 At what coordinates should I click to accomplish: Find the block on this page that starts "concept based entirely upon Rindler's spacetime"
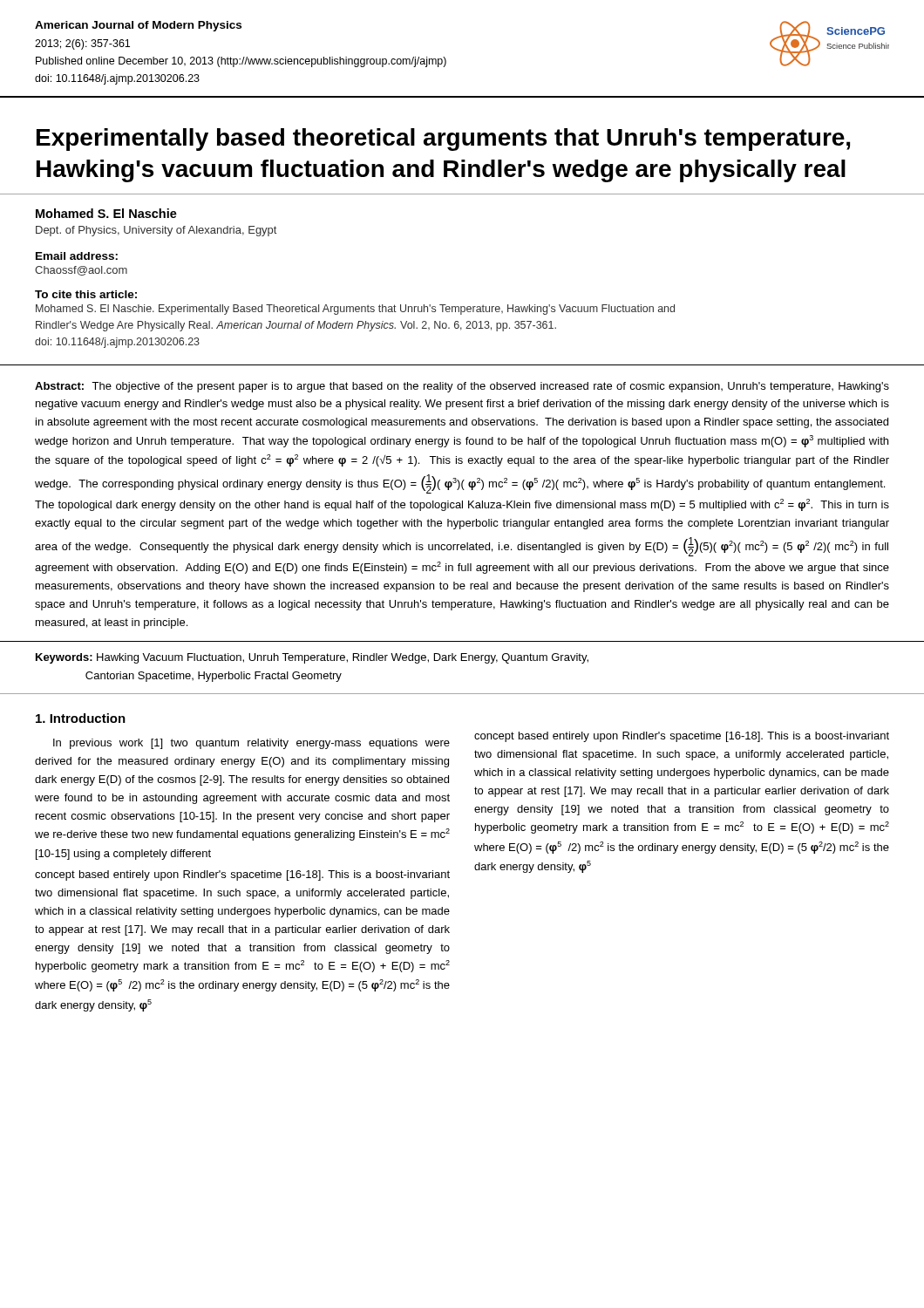(x=682, y=802)
